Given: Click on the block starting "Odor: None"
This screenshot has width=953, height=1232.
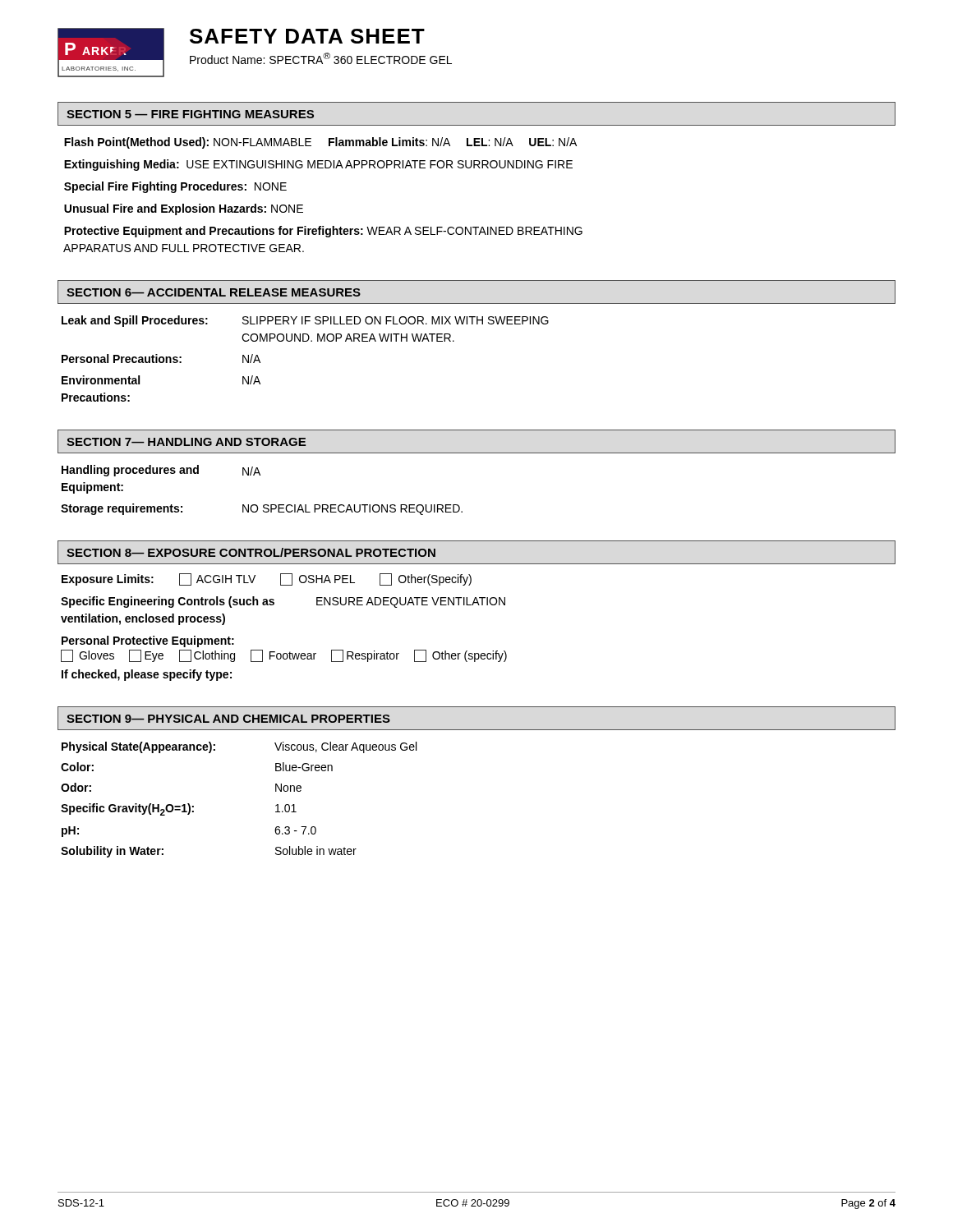Looking at the screenshot, I should tap(80, 786).
